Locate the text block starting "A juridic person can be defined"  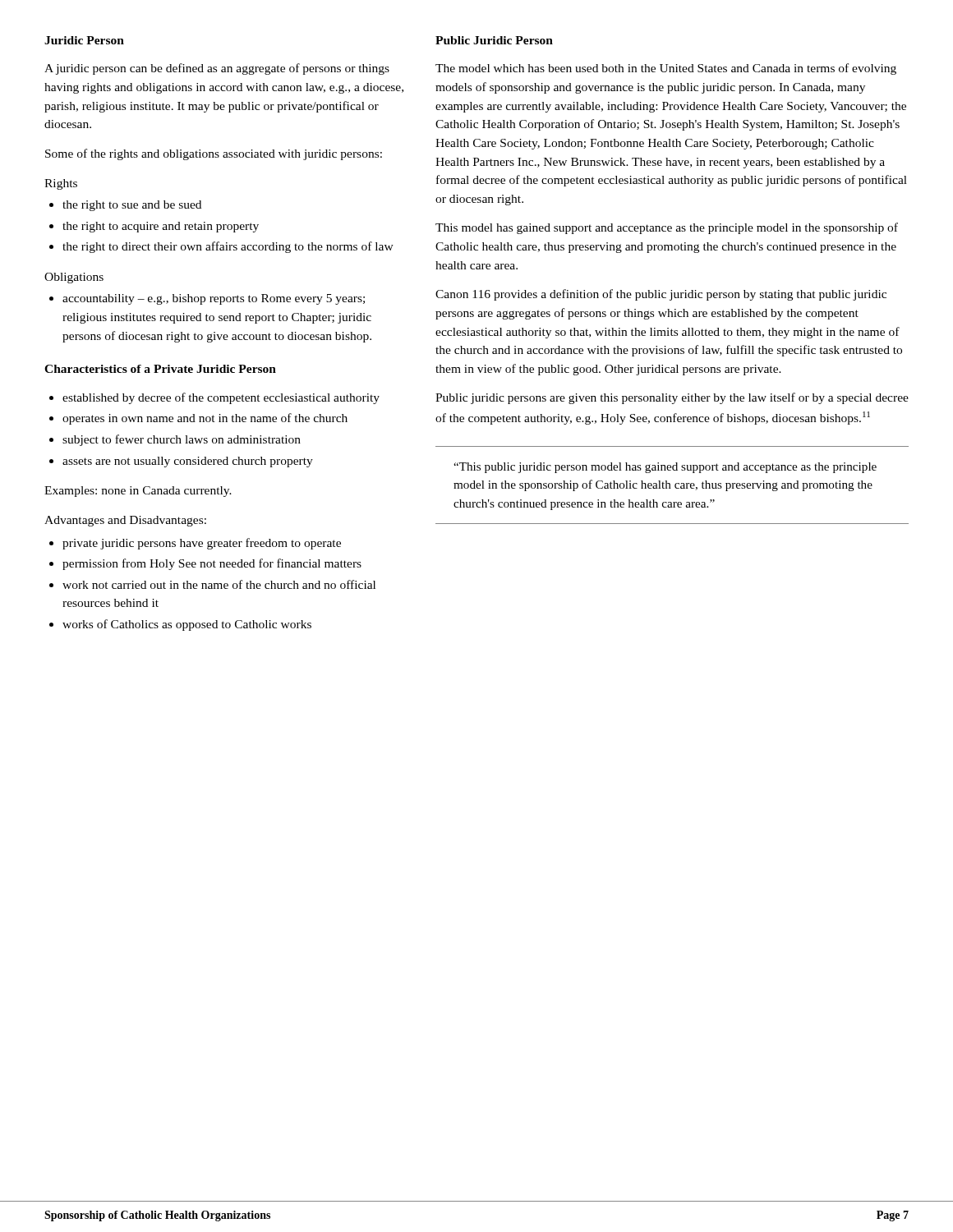pos(224,96)
